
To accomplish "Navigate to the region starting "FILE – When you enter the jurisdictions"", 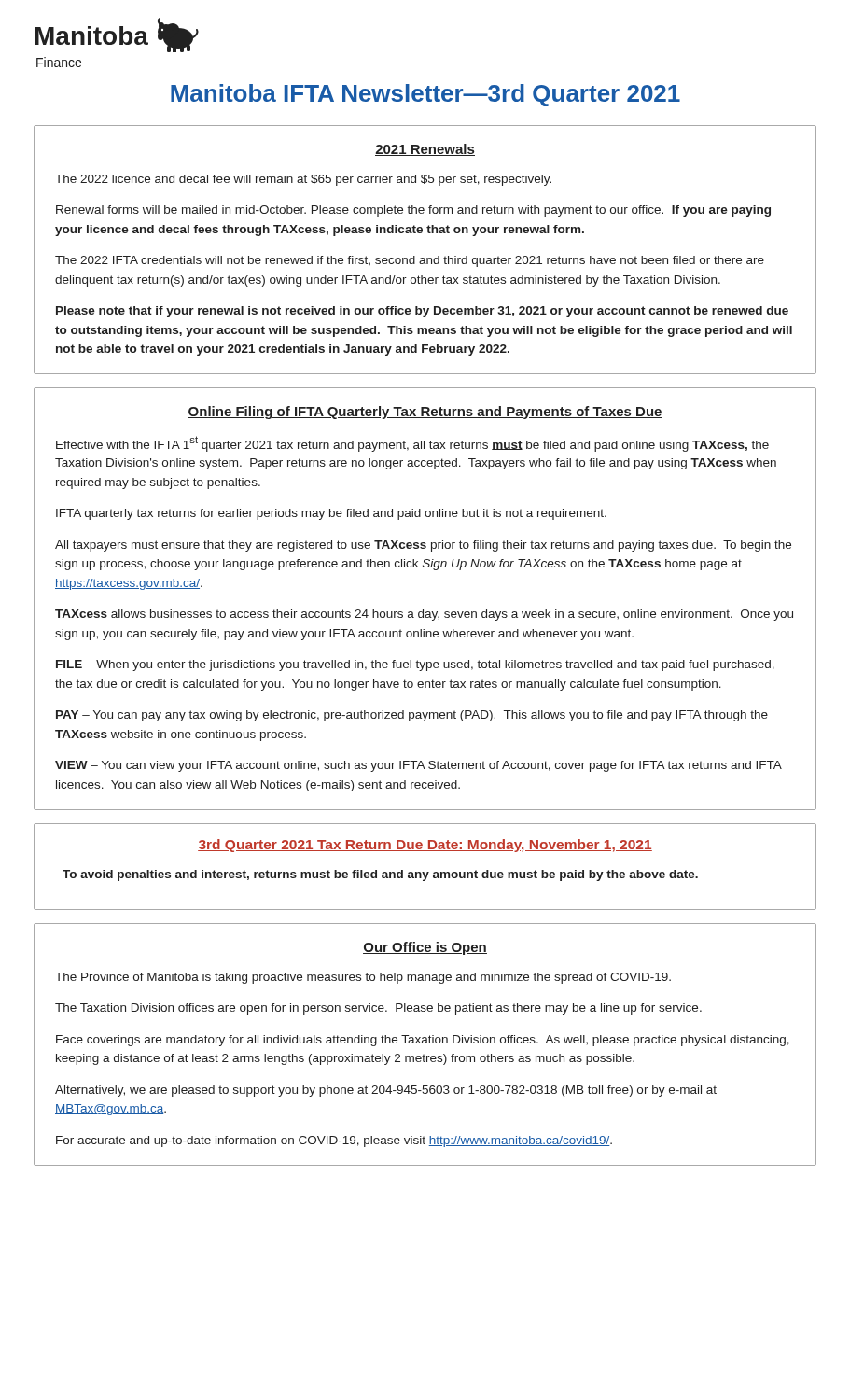I will (415, 674).
